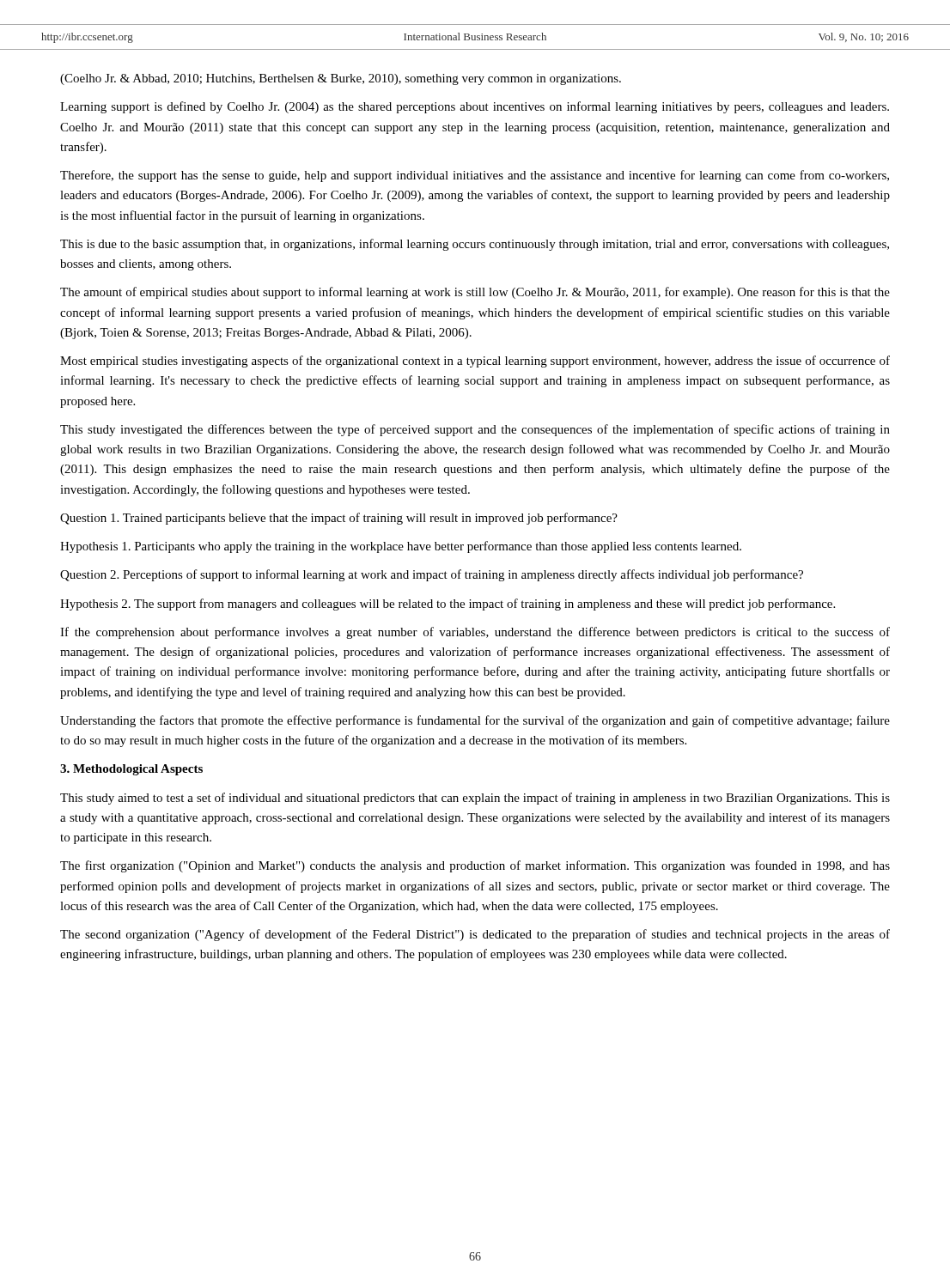Find the block on this page that starts "This is due to"

click(475, 254)
